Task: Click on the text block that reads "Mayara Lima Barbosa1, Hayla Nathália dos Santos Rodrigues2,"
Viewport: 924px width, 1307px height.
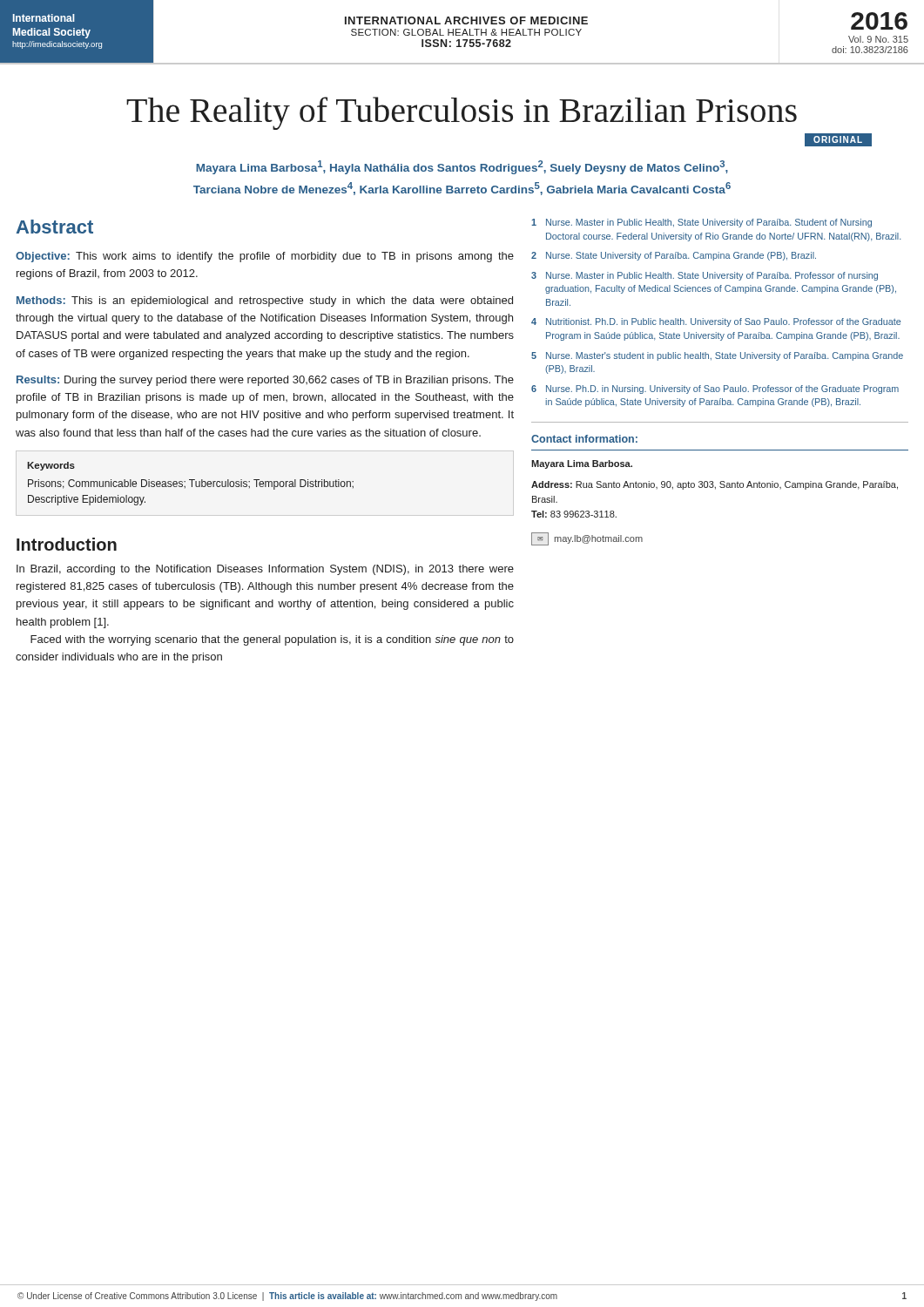Action: click(x=462, y=177)
